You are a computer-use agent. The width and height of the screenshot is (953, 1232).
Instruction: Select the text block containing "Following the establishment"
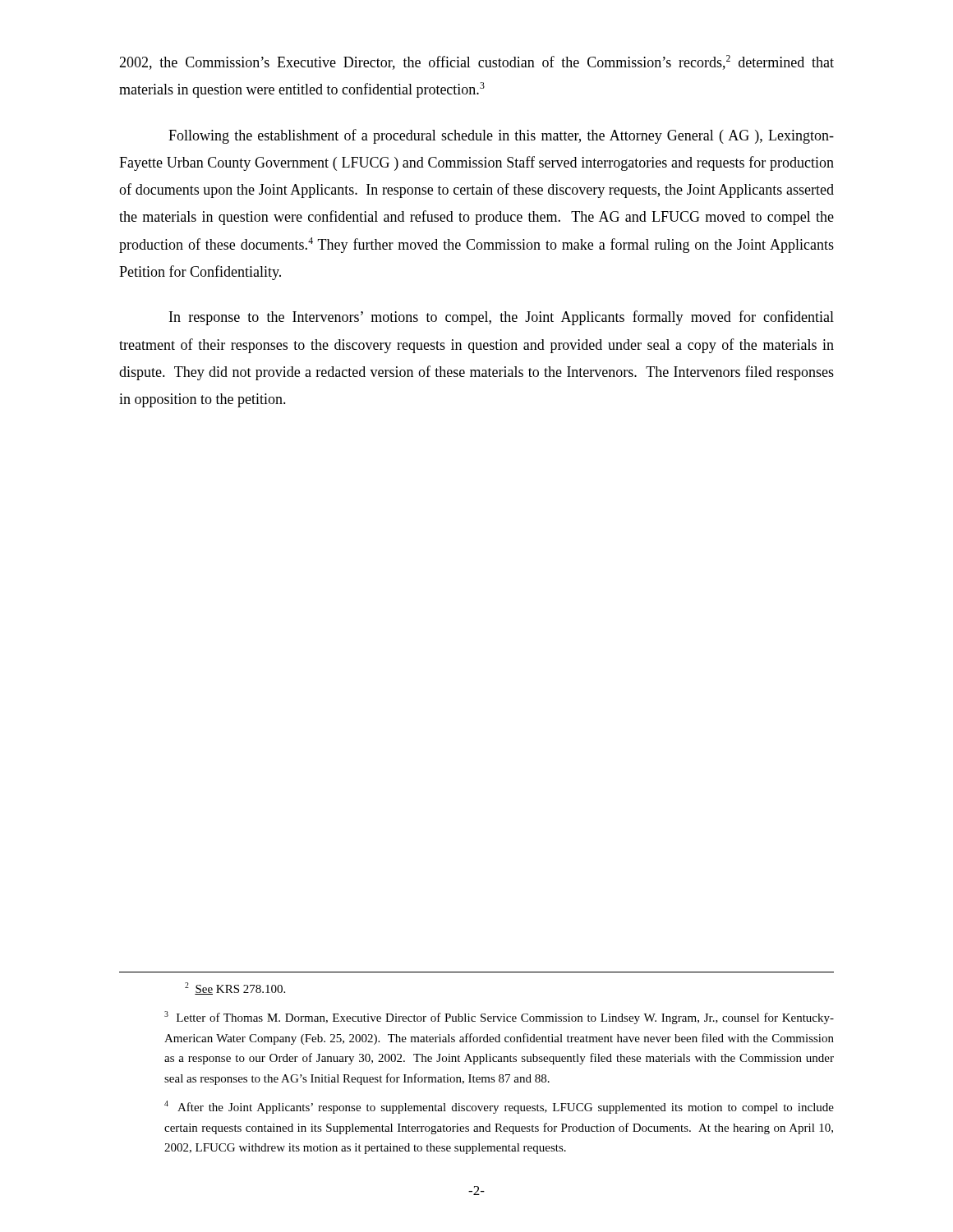pyautogui.click(x=476, y=204)
